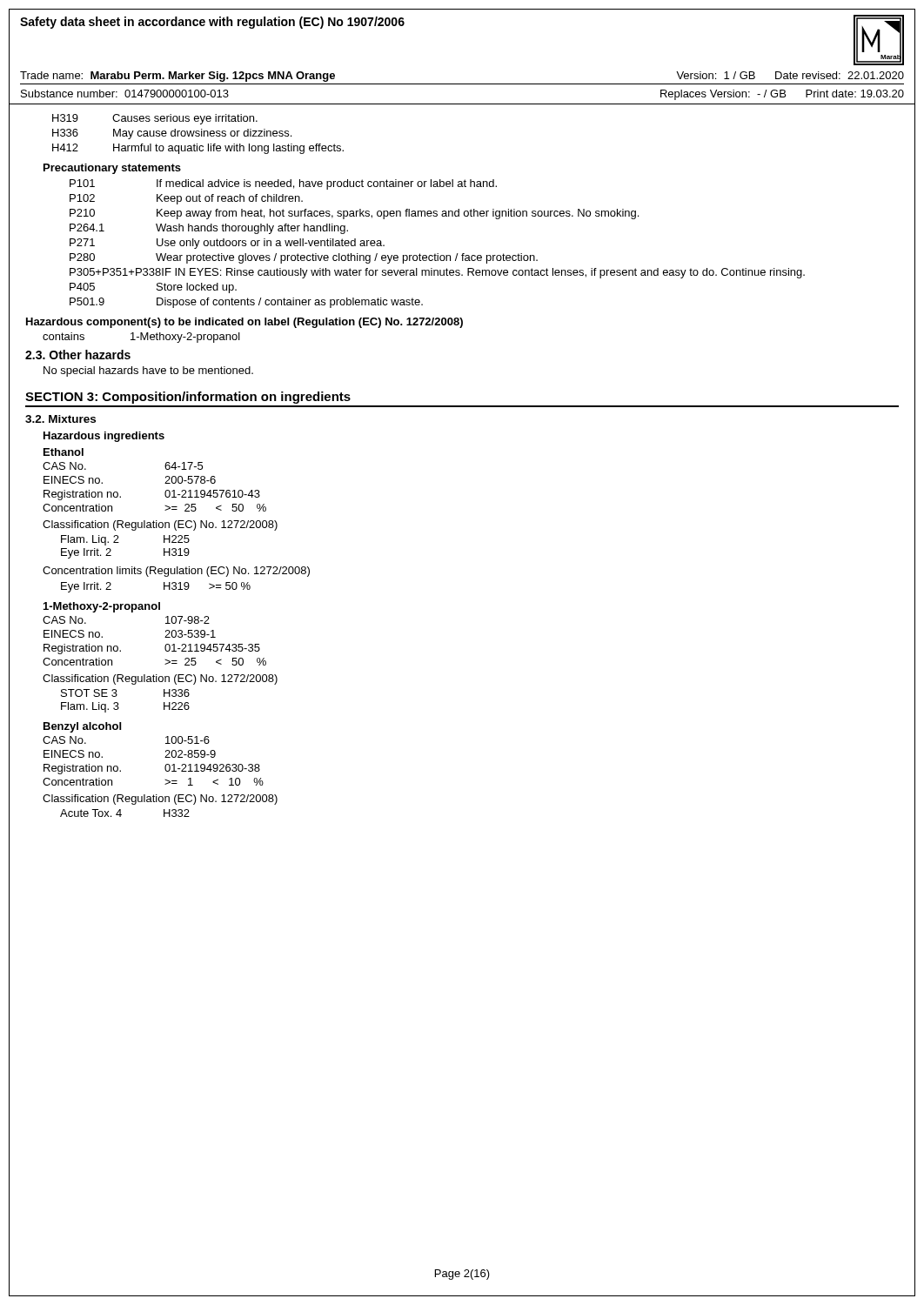924x1305 pixels.
Task: Click on the region starting "Hazardous ingredients"
Action: (104, 435)
